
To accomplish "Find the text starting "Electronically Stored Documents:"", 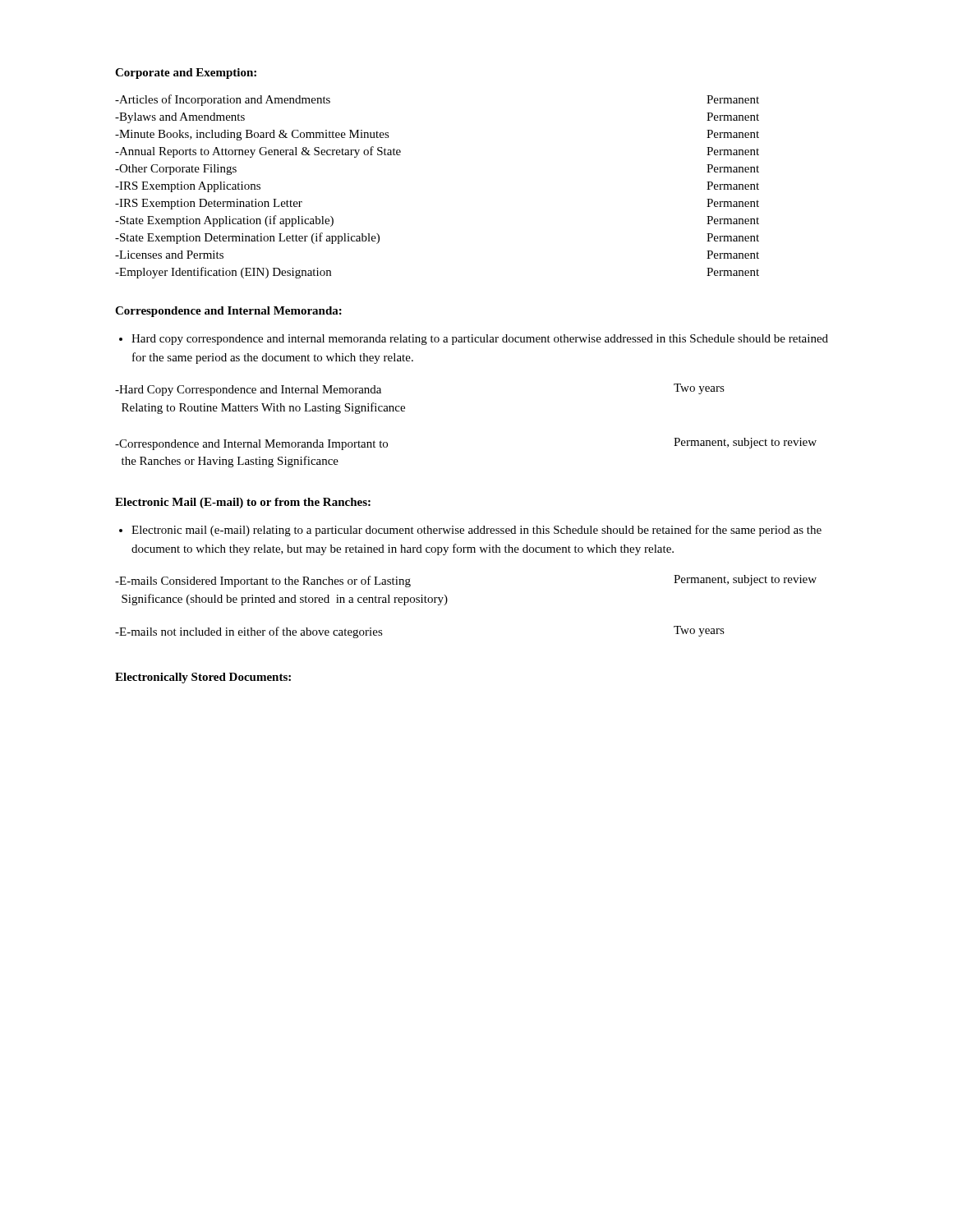I will (x=203, y=677).
